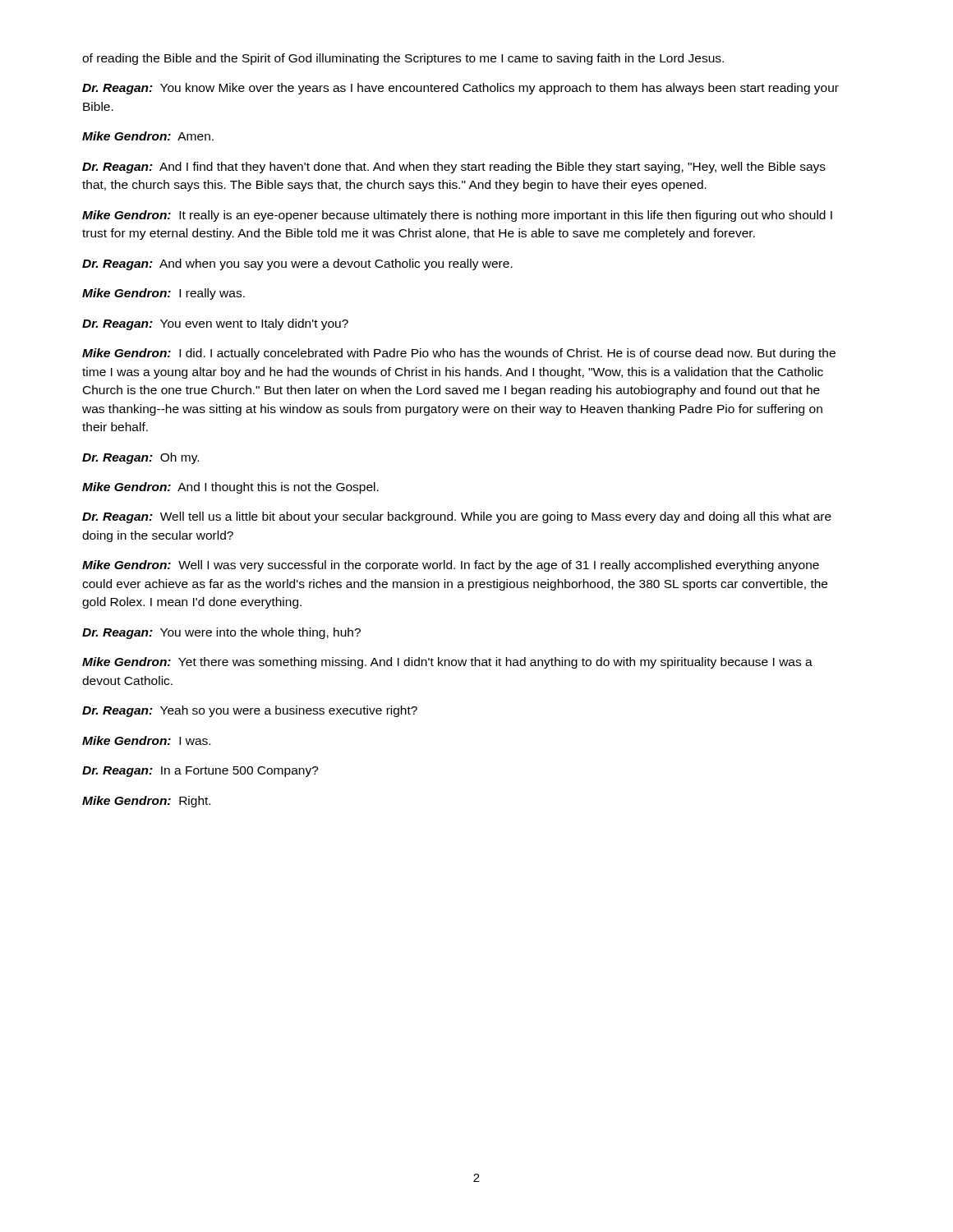Point to the block beginning "Dr. Reagan: Yeah so you were a"
Image resolution: width=953 pixels, height=1232 pixels.
[250, 710]
